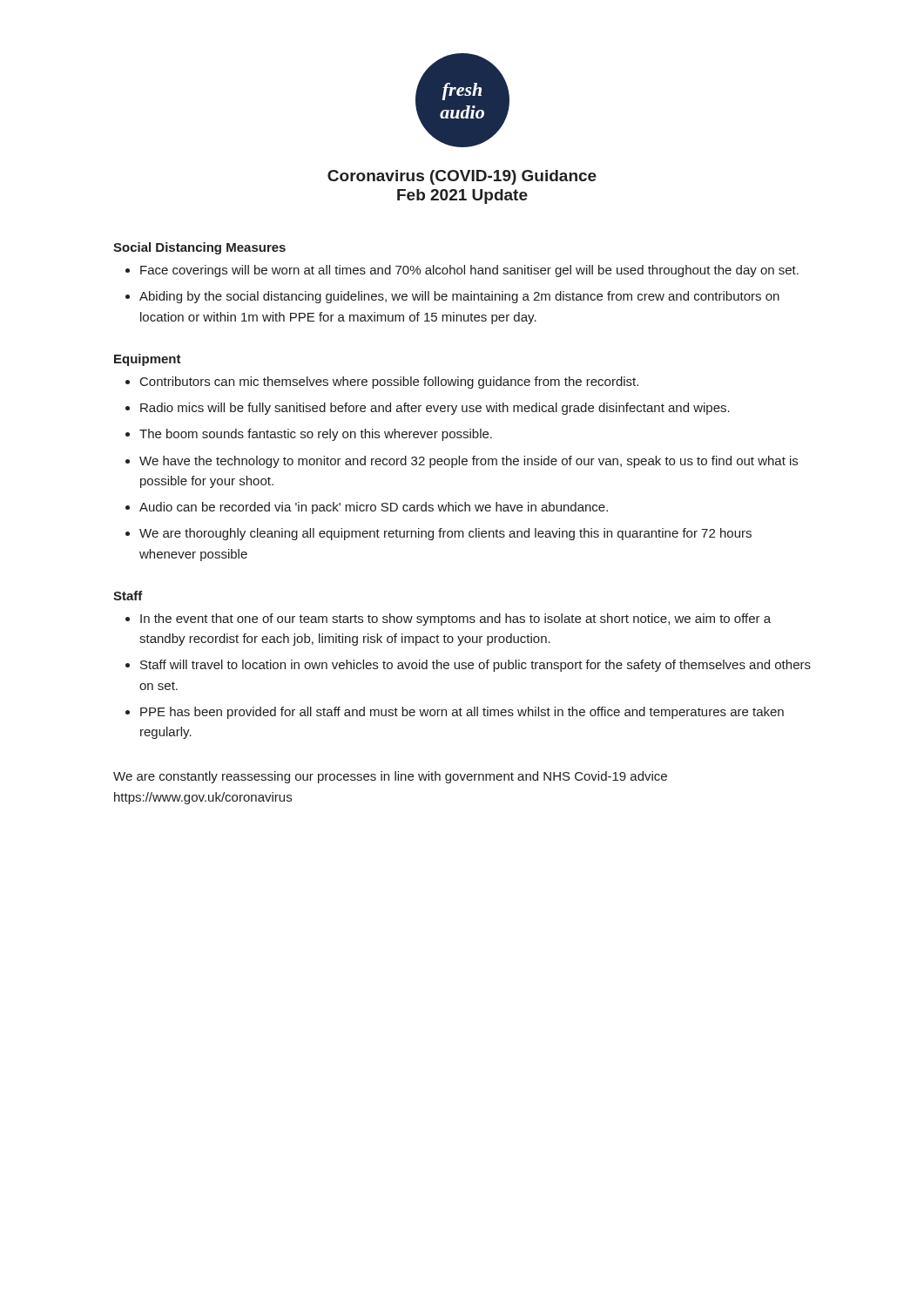Screen dimensions: 1307x924
Task: Select the list item containing "We are thoroughly cleaning all equipment"
Action: [x=446, y=543]
